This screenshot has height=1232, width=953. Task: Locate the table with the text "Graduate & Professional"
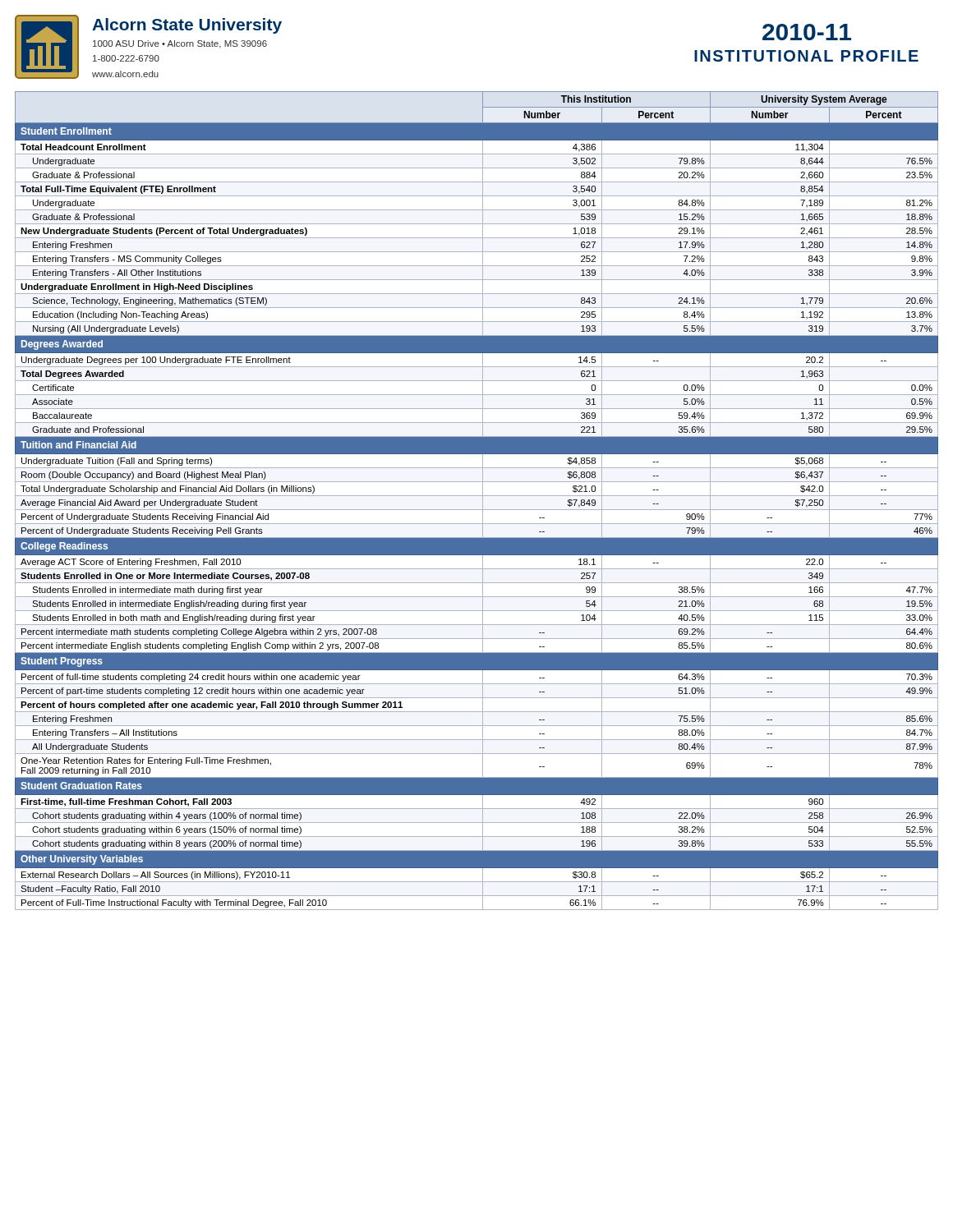(x=476, y=501)
